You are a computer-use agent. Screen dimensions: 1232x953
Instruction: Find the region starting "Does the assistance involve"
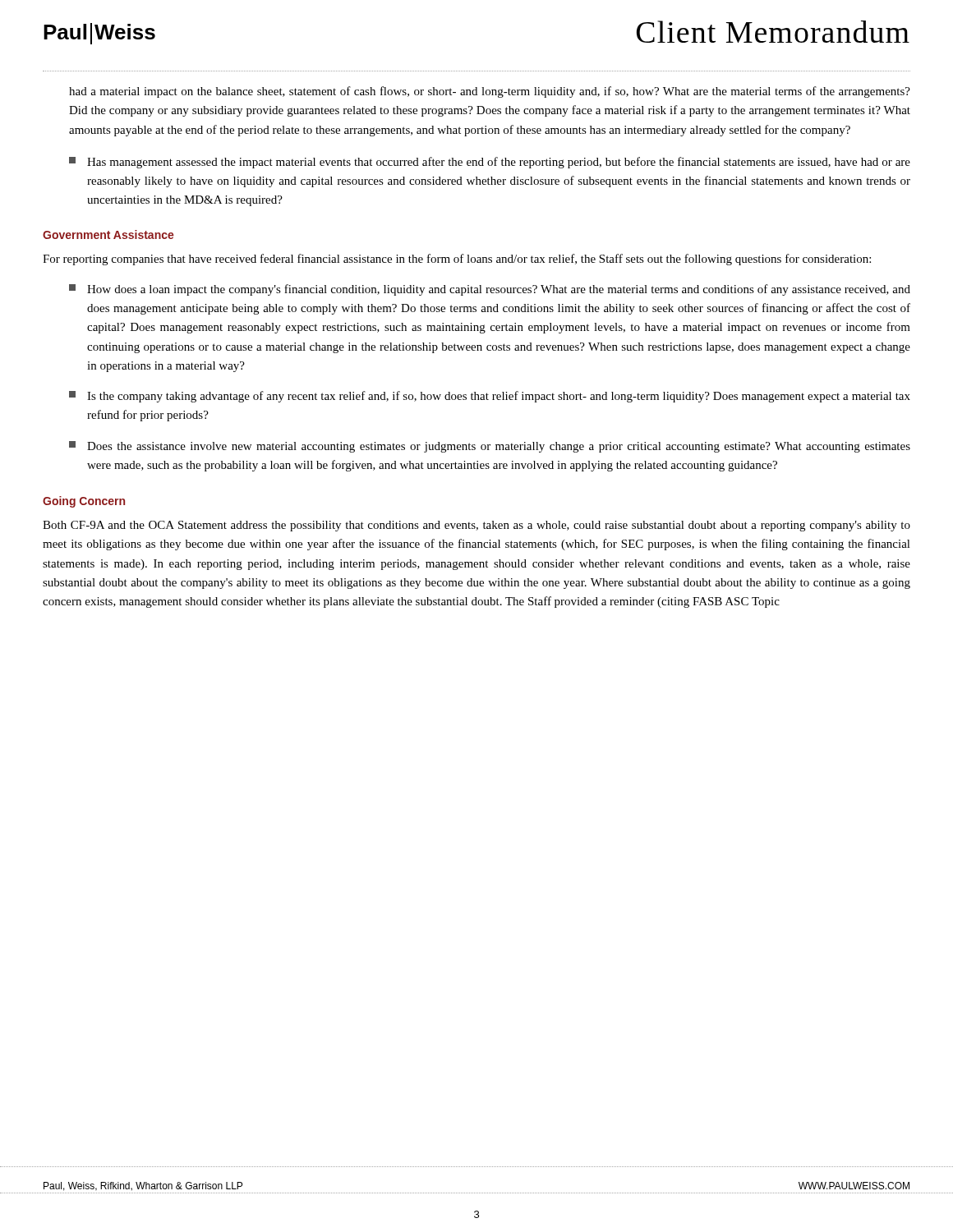point(490,456)
